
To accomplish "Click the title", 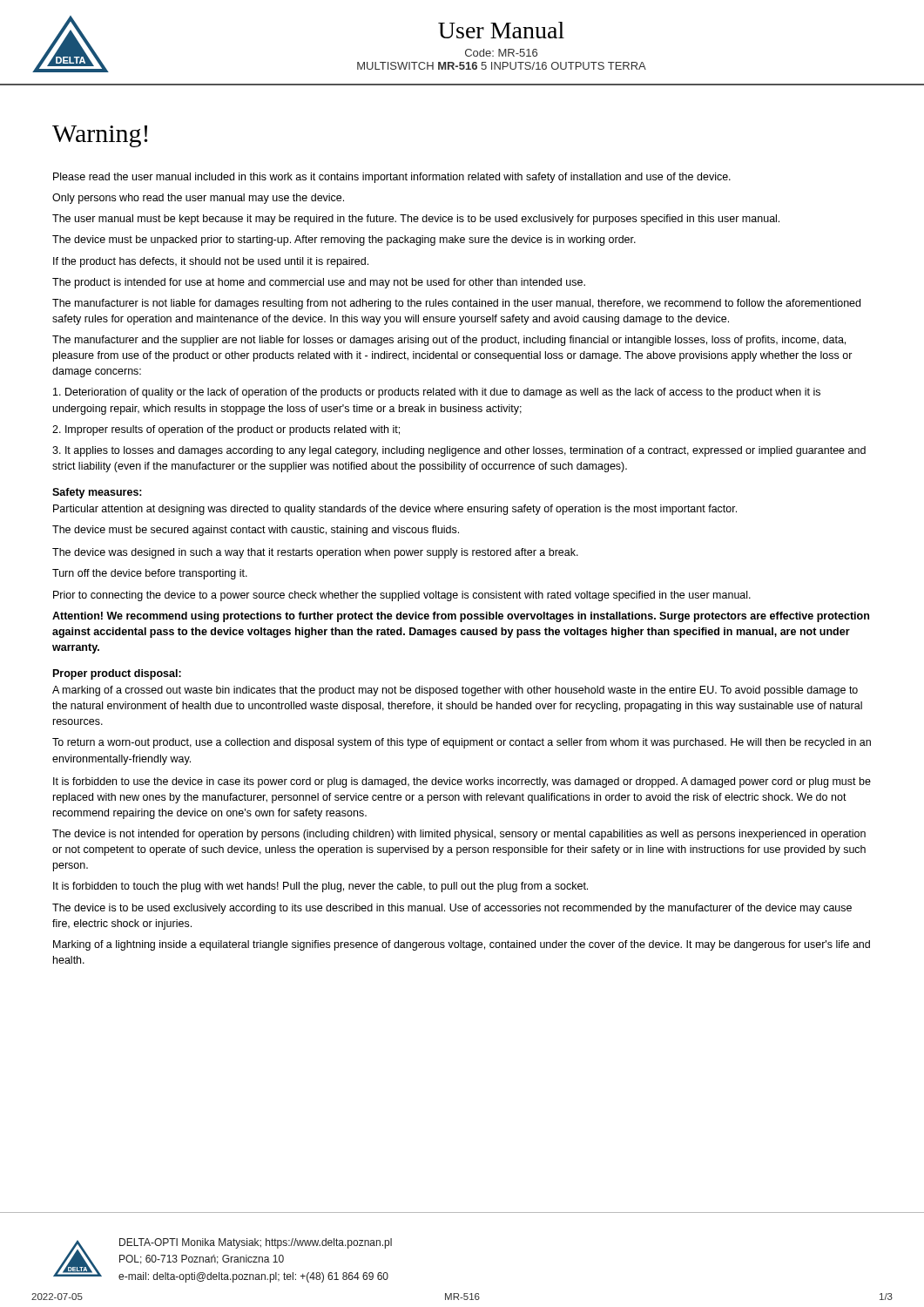I will [x=101, y=133].
